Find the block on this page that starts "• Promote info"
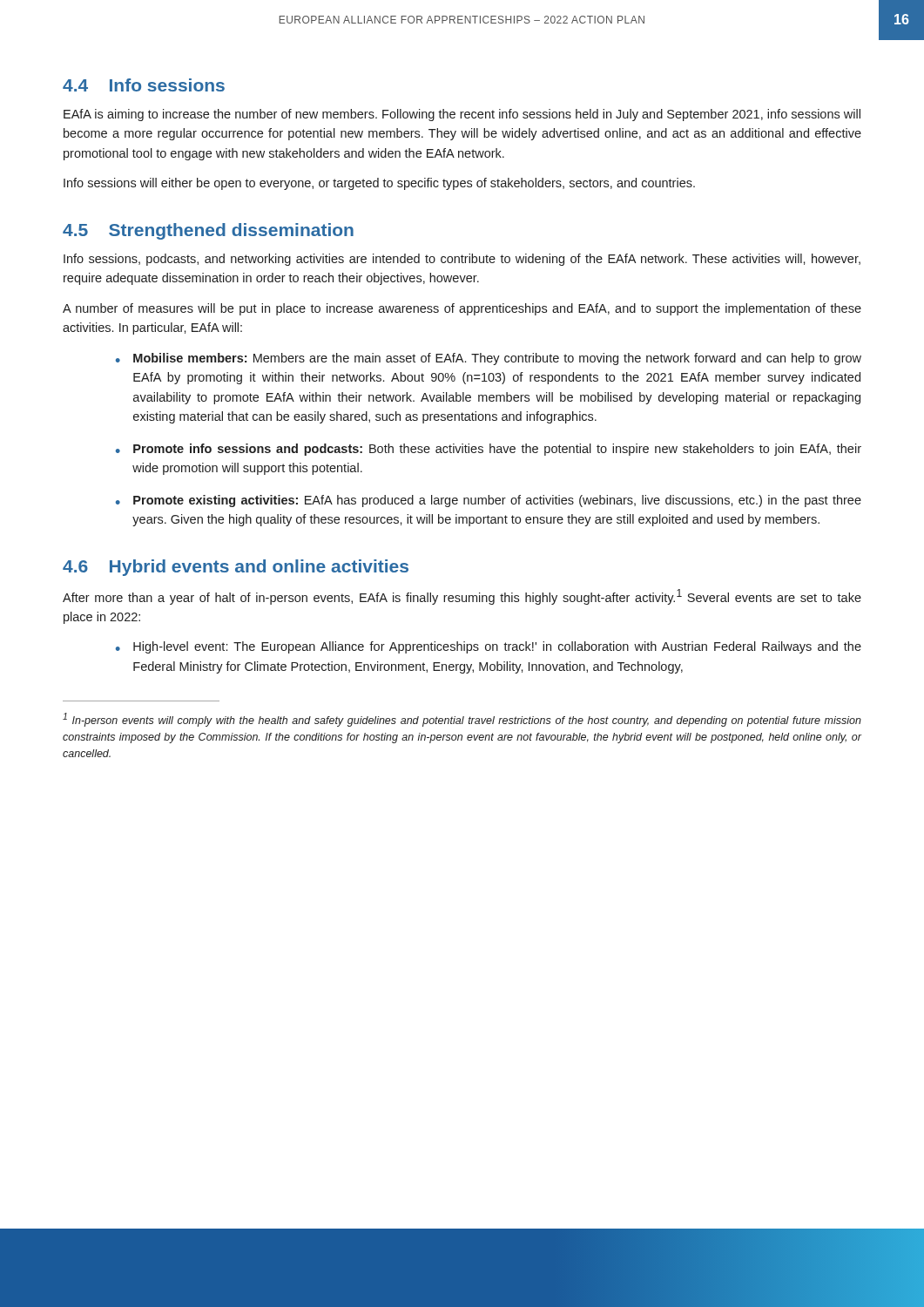The height and width of the screenshot is (1307, 924). [488, 458]
